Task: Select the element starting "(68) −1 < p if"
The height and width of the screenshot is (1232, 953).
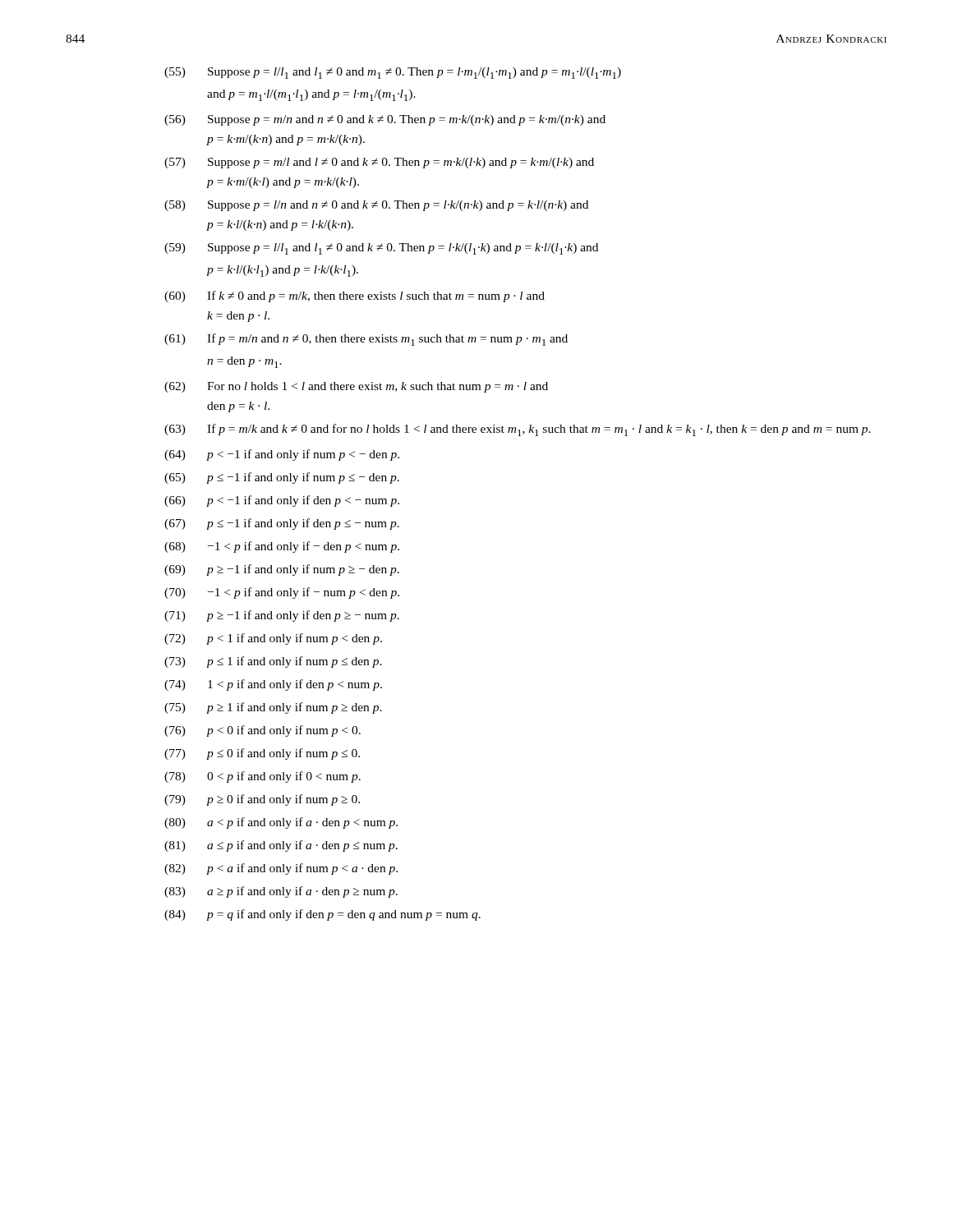Action: [282, 547]
